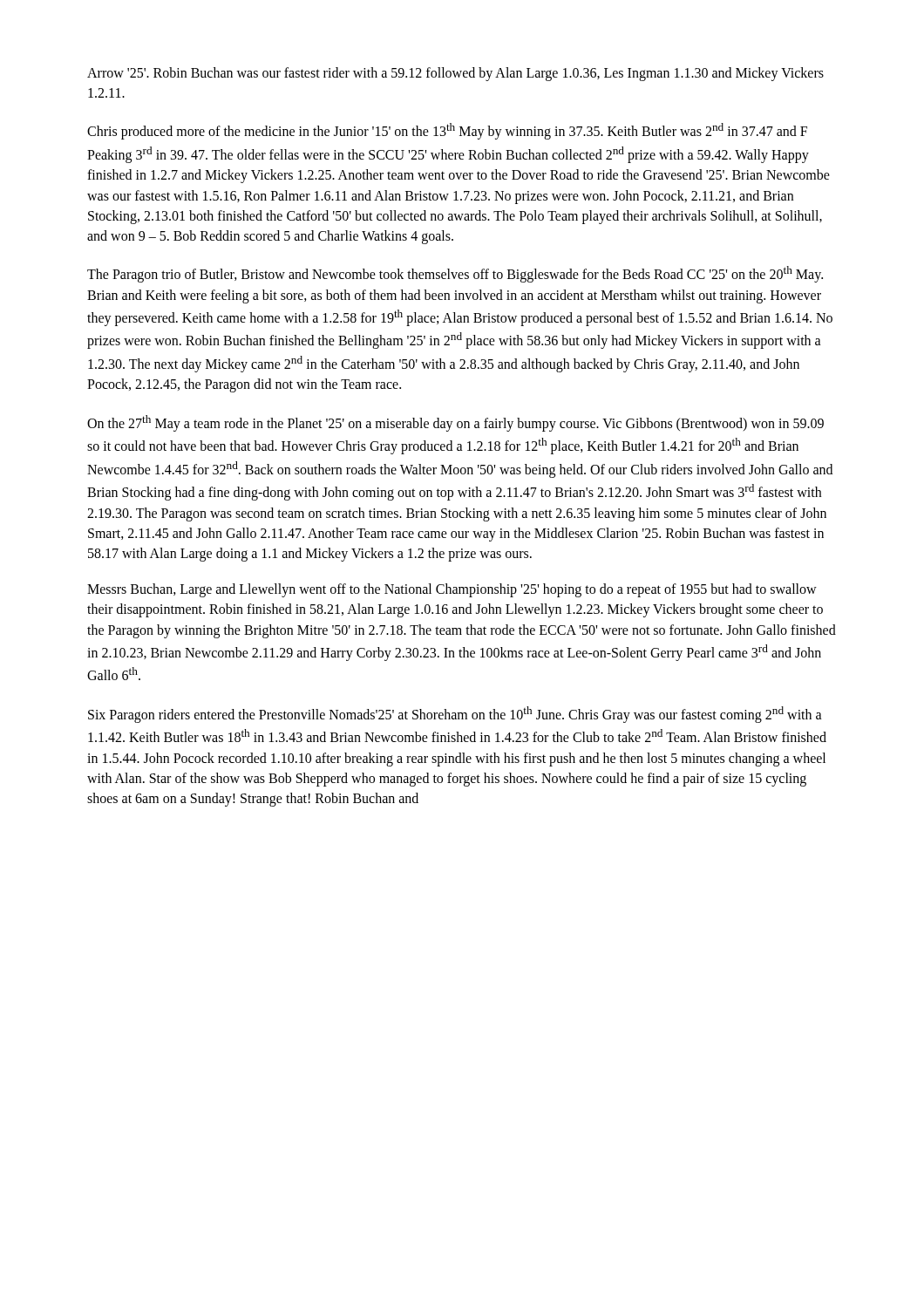
Task: Point to the element starting "The Paragon trio of Butler, Bristow"
Action: tap(460, 328)
